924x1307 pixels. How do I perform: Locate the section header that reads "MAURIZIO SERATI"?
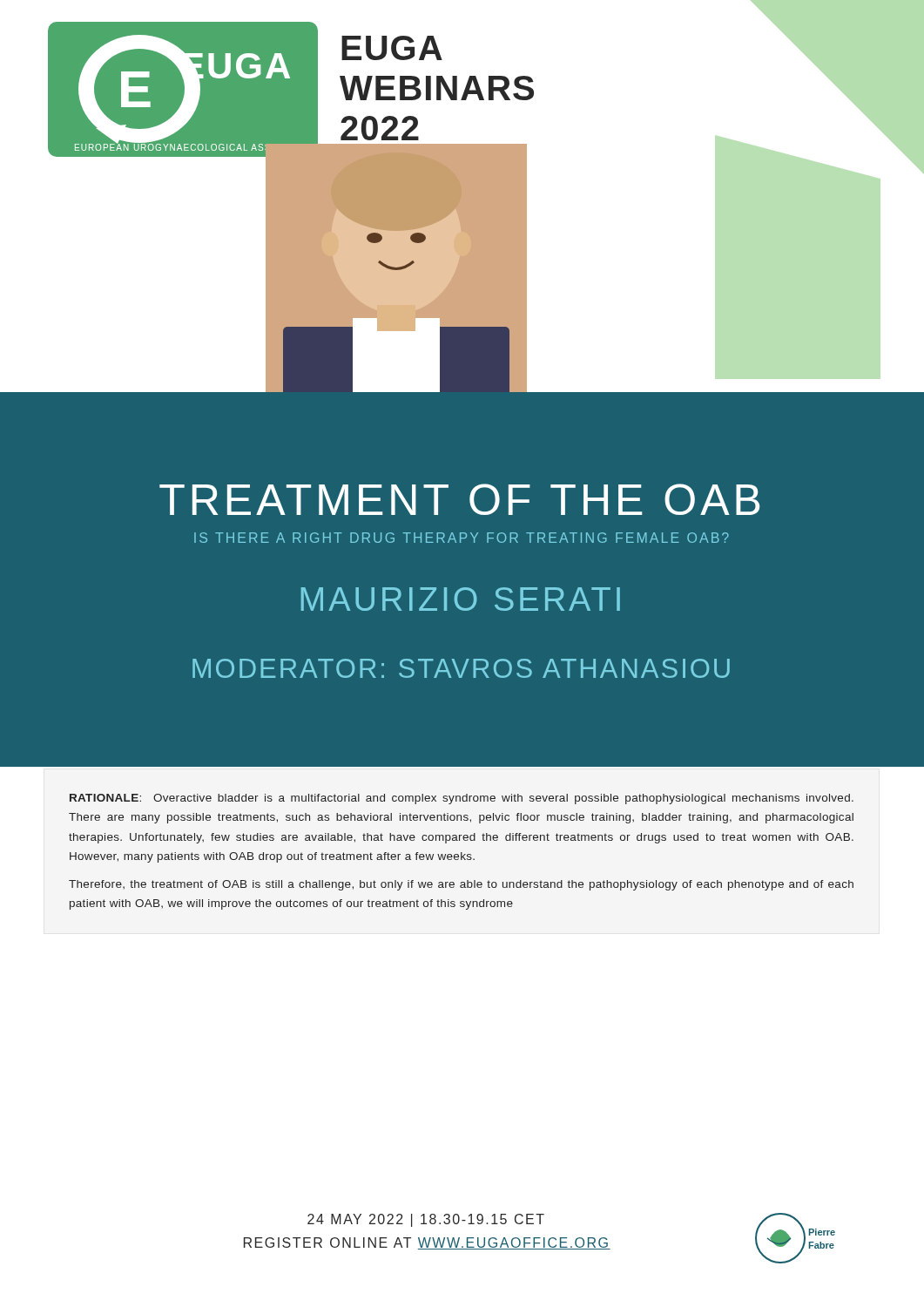click(x=462, y=599)
